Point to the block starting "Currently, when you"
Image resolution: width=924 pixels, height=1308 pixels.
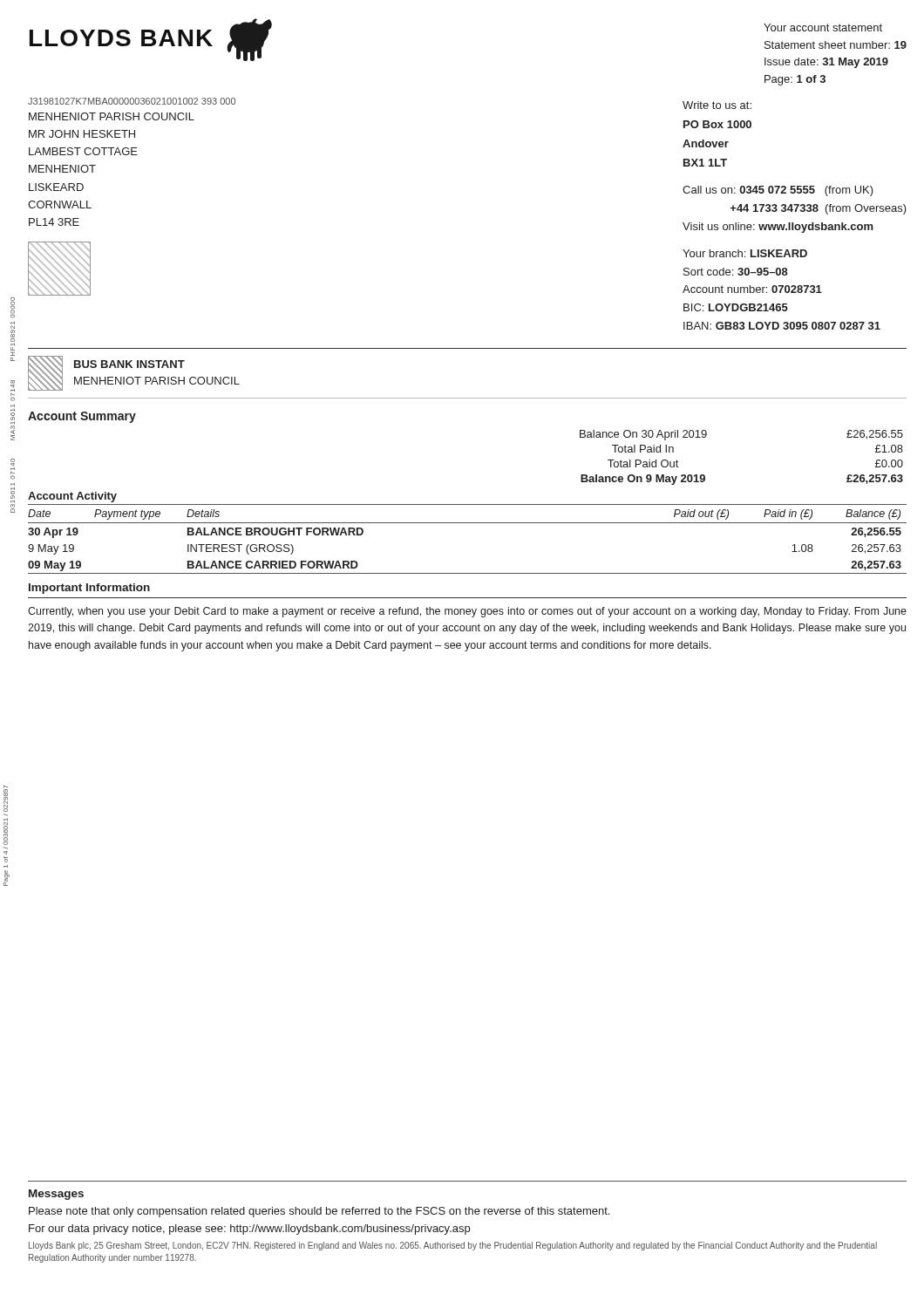(467, 628)
